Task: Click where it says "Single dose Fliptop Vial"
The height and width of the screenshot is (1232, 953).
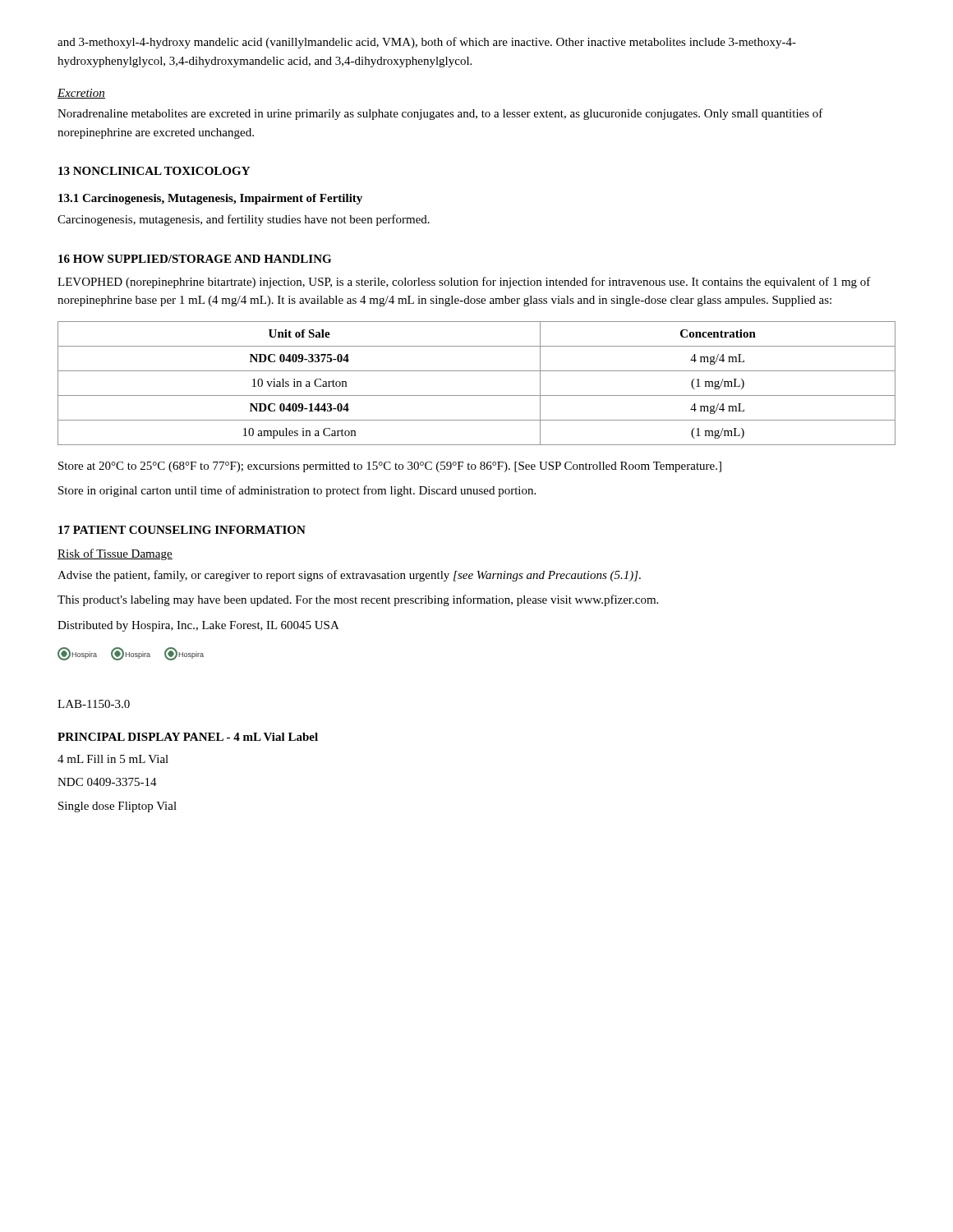Action: click(117, 806)
